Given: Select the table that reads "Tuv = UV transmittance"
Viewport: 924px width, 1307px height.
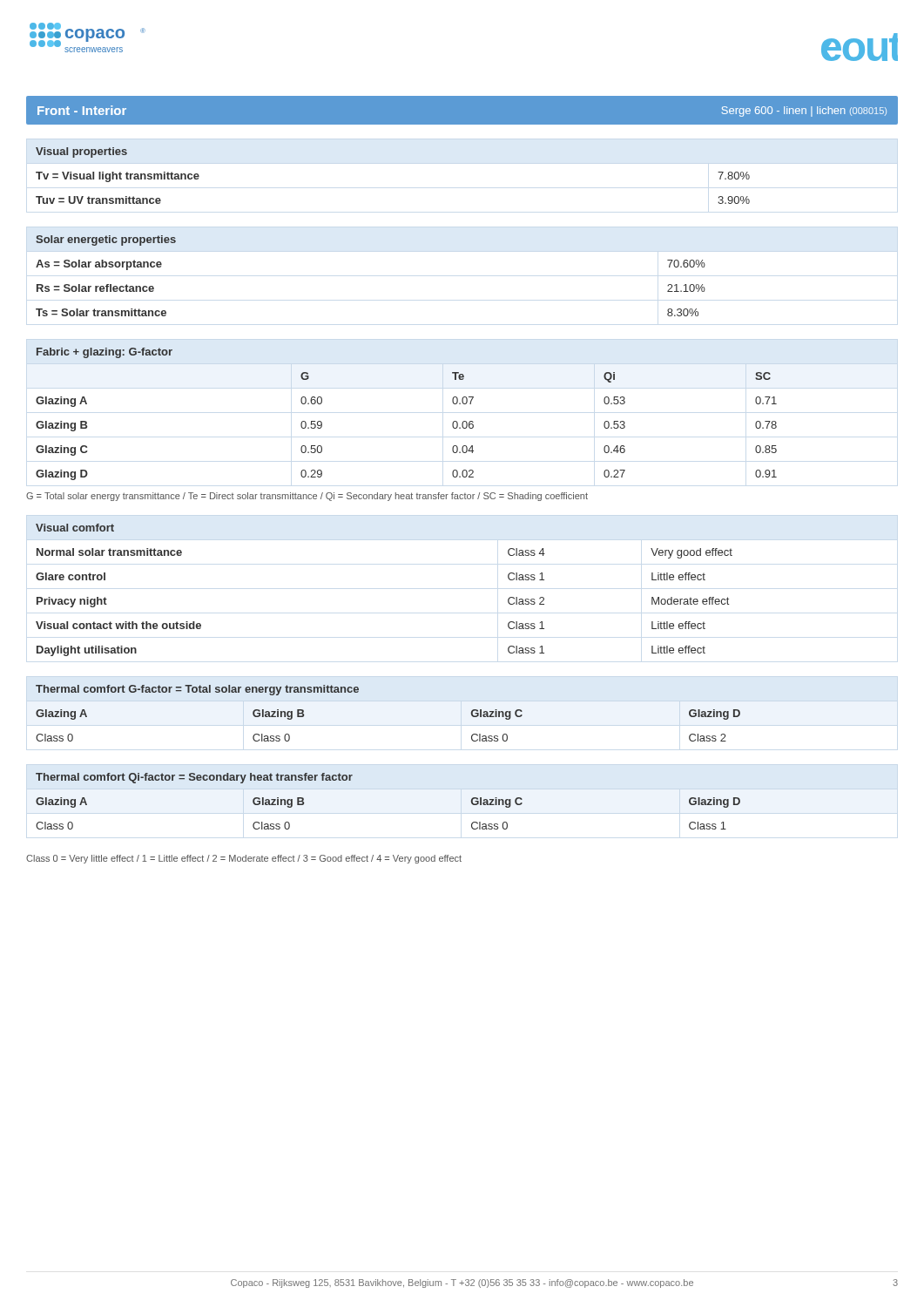Looking at the screenshot, I should coord(462,176).
